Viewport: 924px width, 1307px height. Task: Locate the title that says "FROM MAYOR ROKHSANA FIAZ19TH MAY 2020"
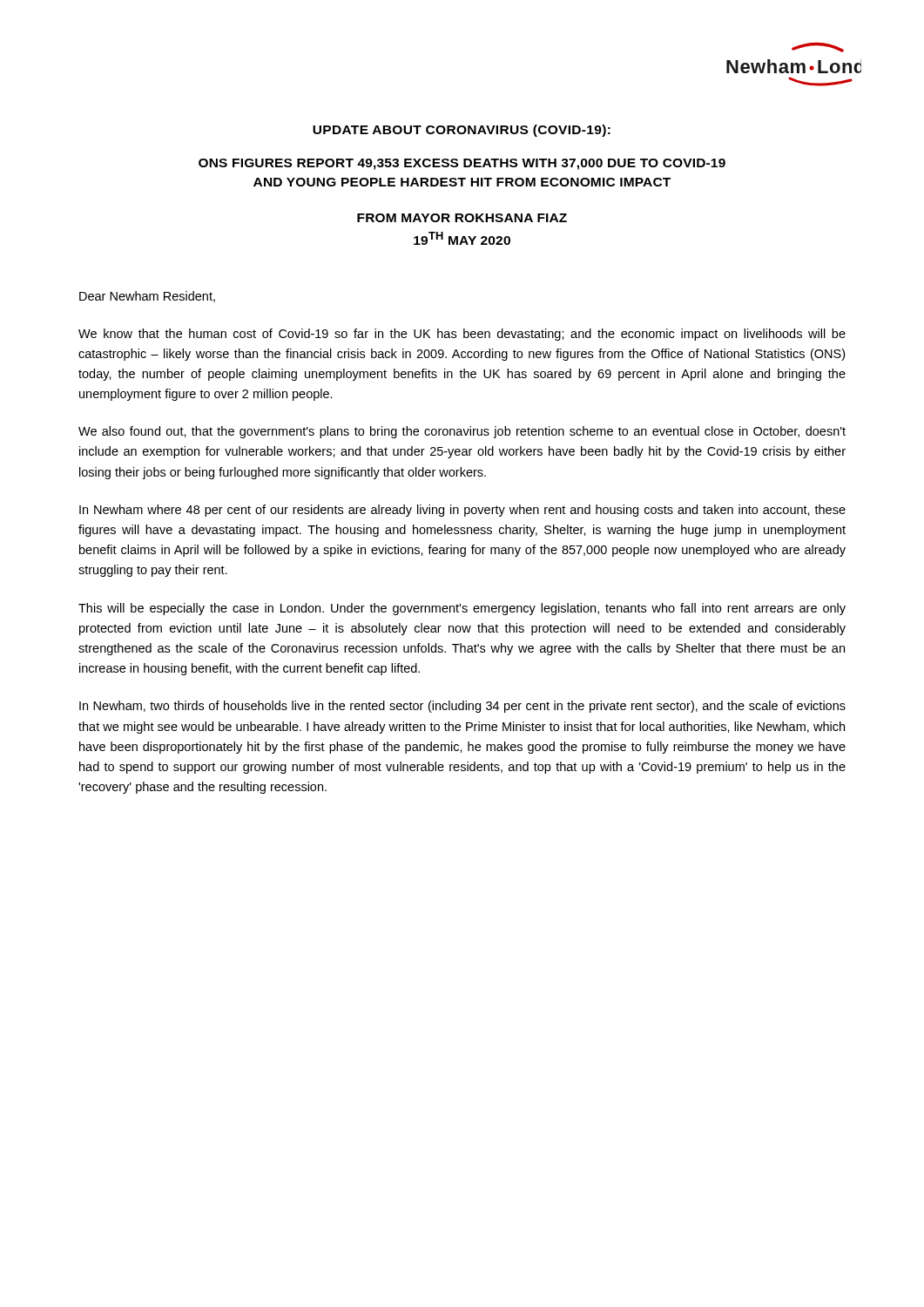point(462,229)
